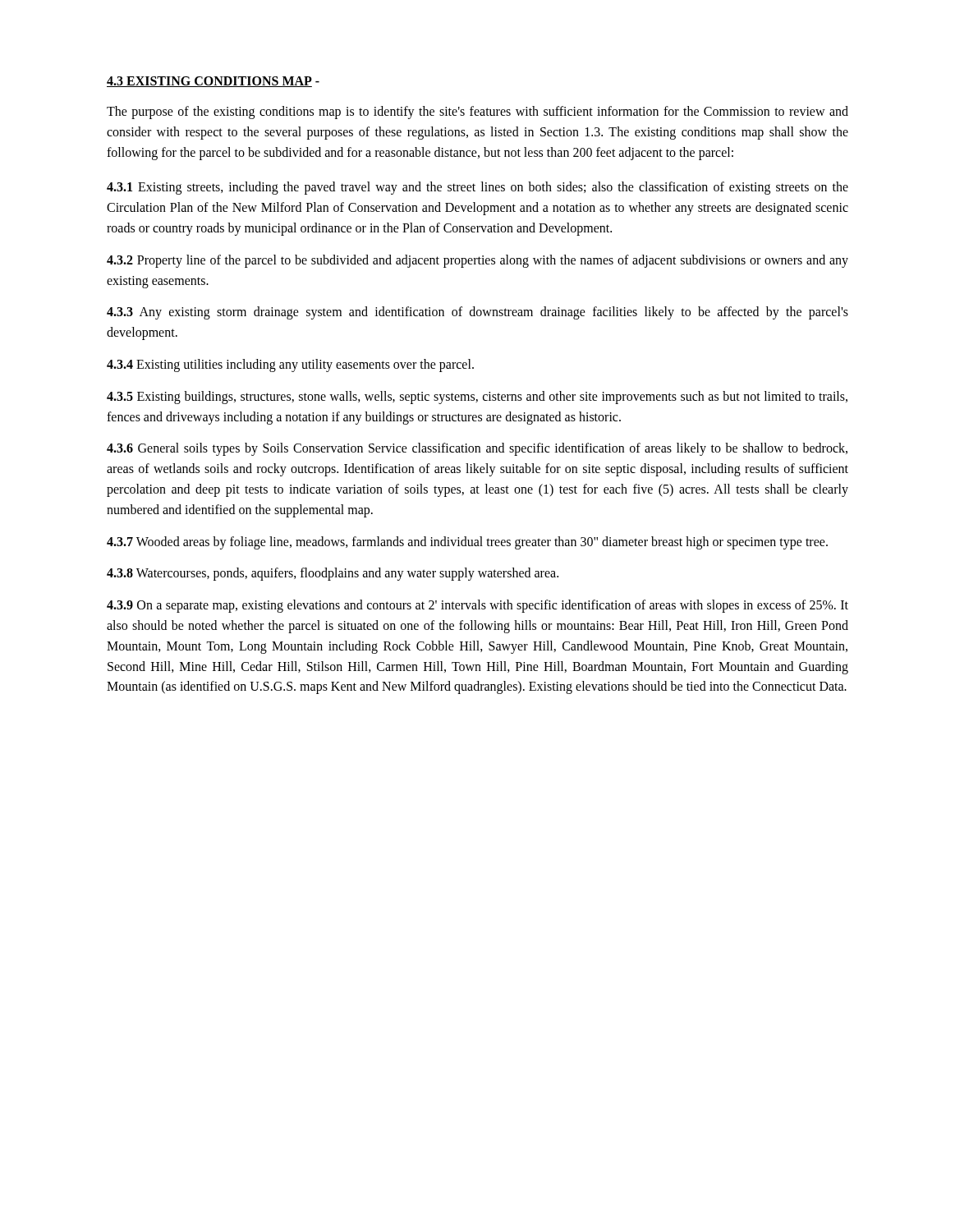Image resolution: width=955 pixels, height=1232 pixels.
Task: Select the element starting "4.3.3 Any existing storm drainage system and identification"
Action: (x=478, y=322)
